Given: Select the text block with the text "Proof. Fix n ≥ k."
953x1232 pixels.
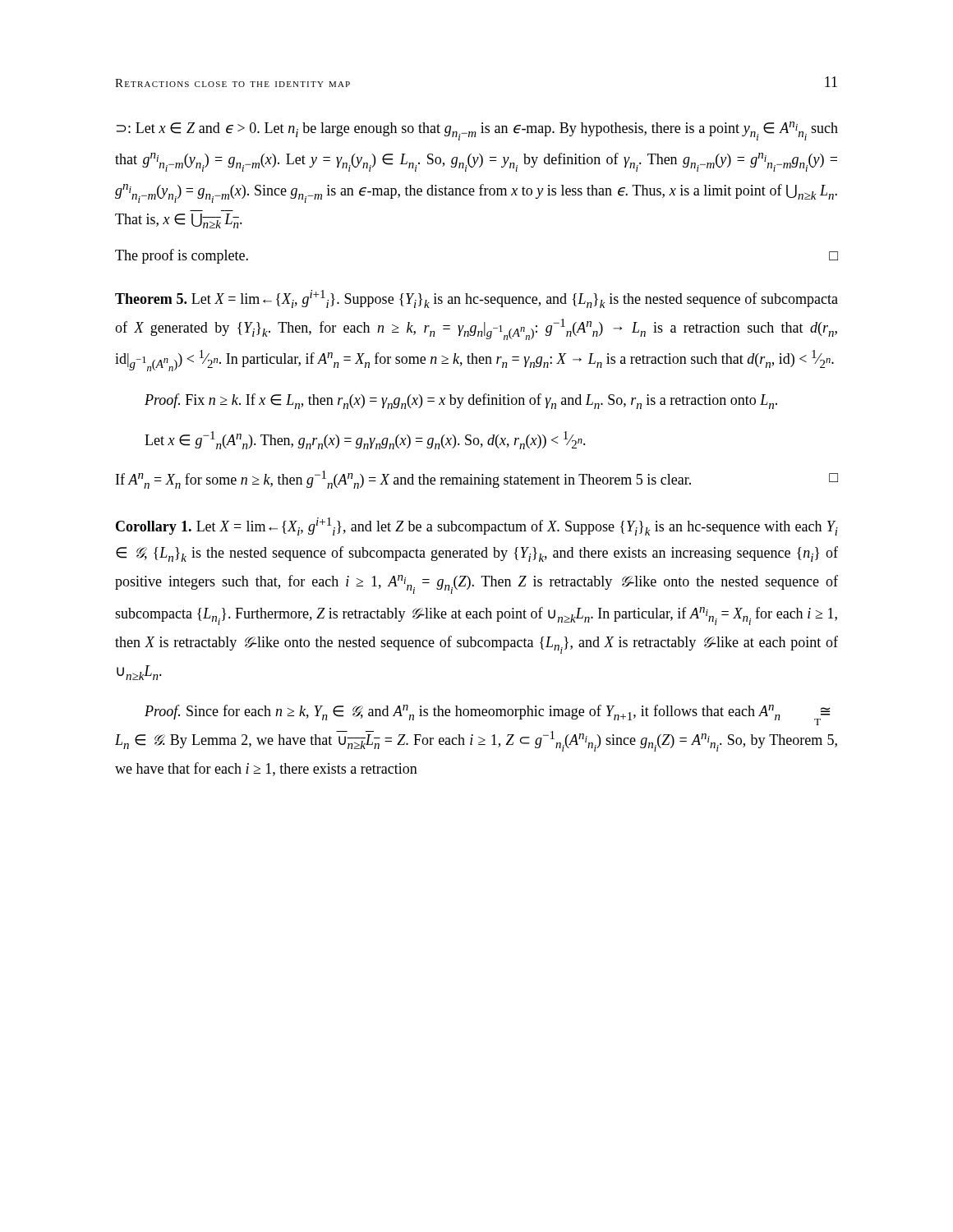Looking at the screenshot, I should pyautogui.click(x=476, y=401).
